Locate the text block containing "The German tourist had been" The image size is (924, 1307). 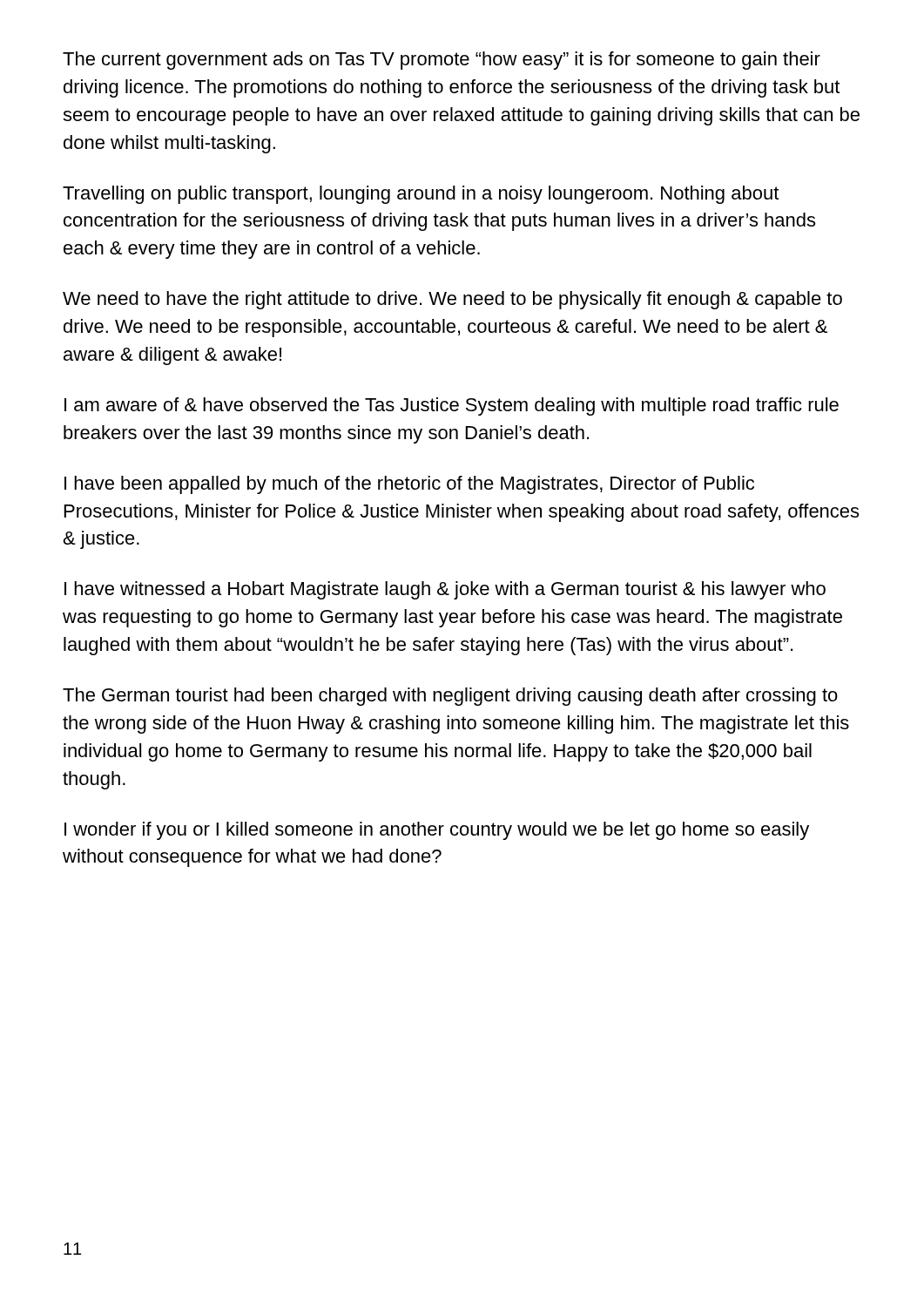[x=456, y=737]
